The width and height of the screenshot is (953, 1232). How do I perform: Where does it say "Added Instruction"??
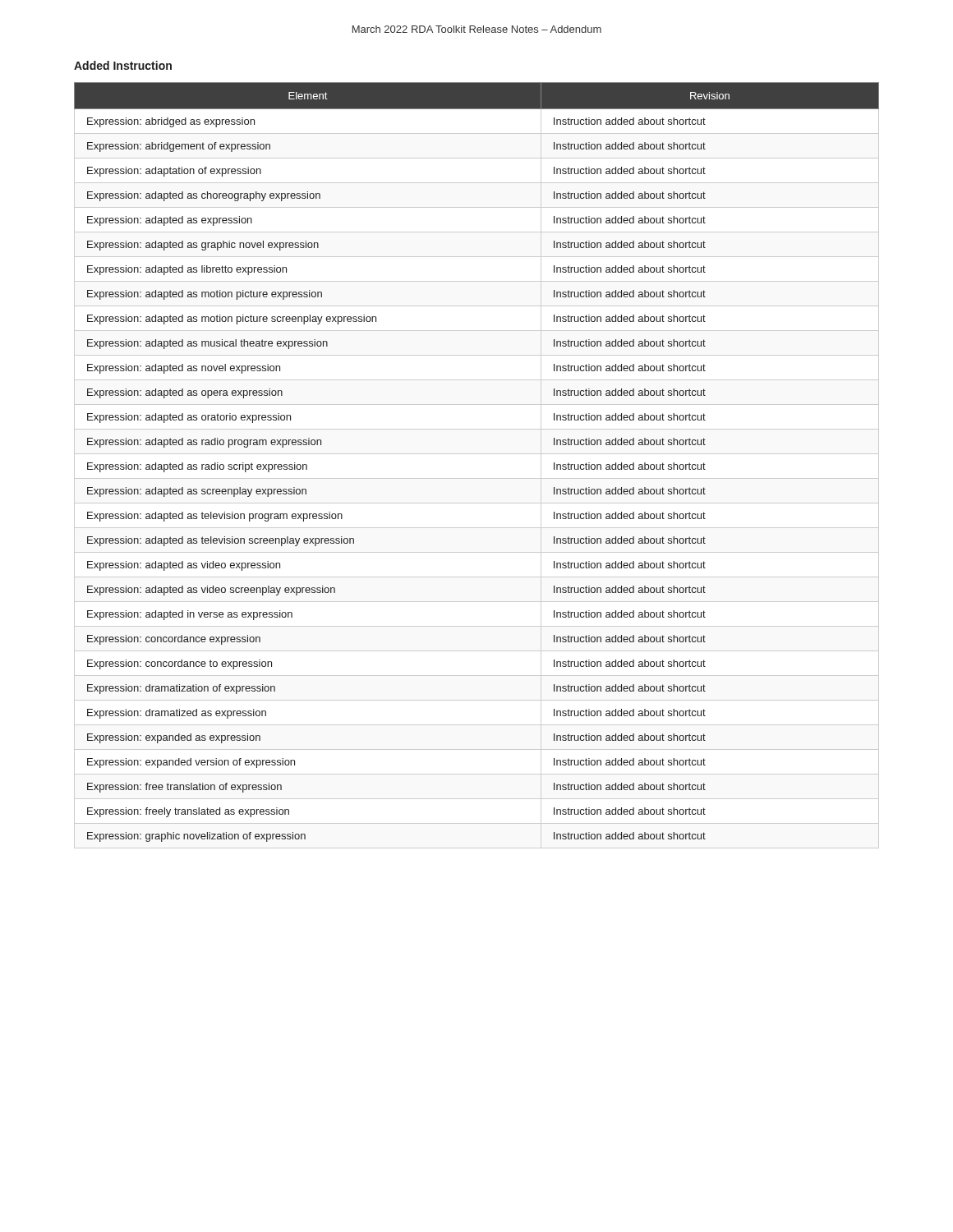[123, 66]
